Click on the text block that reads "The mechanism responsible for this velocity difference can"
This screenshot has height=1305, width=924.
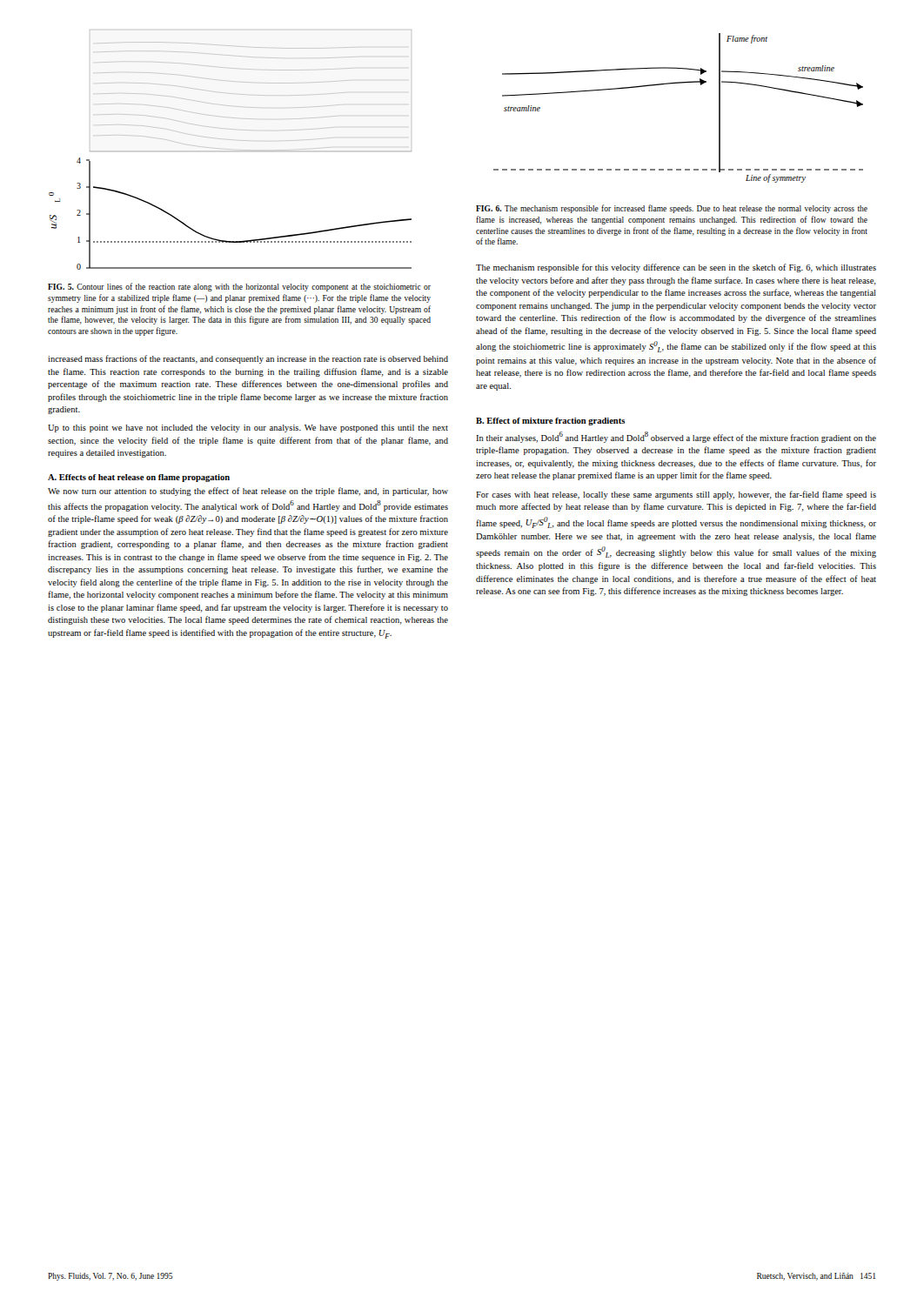point(676,327)
